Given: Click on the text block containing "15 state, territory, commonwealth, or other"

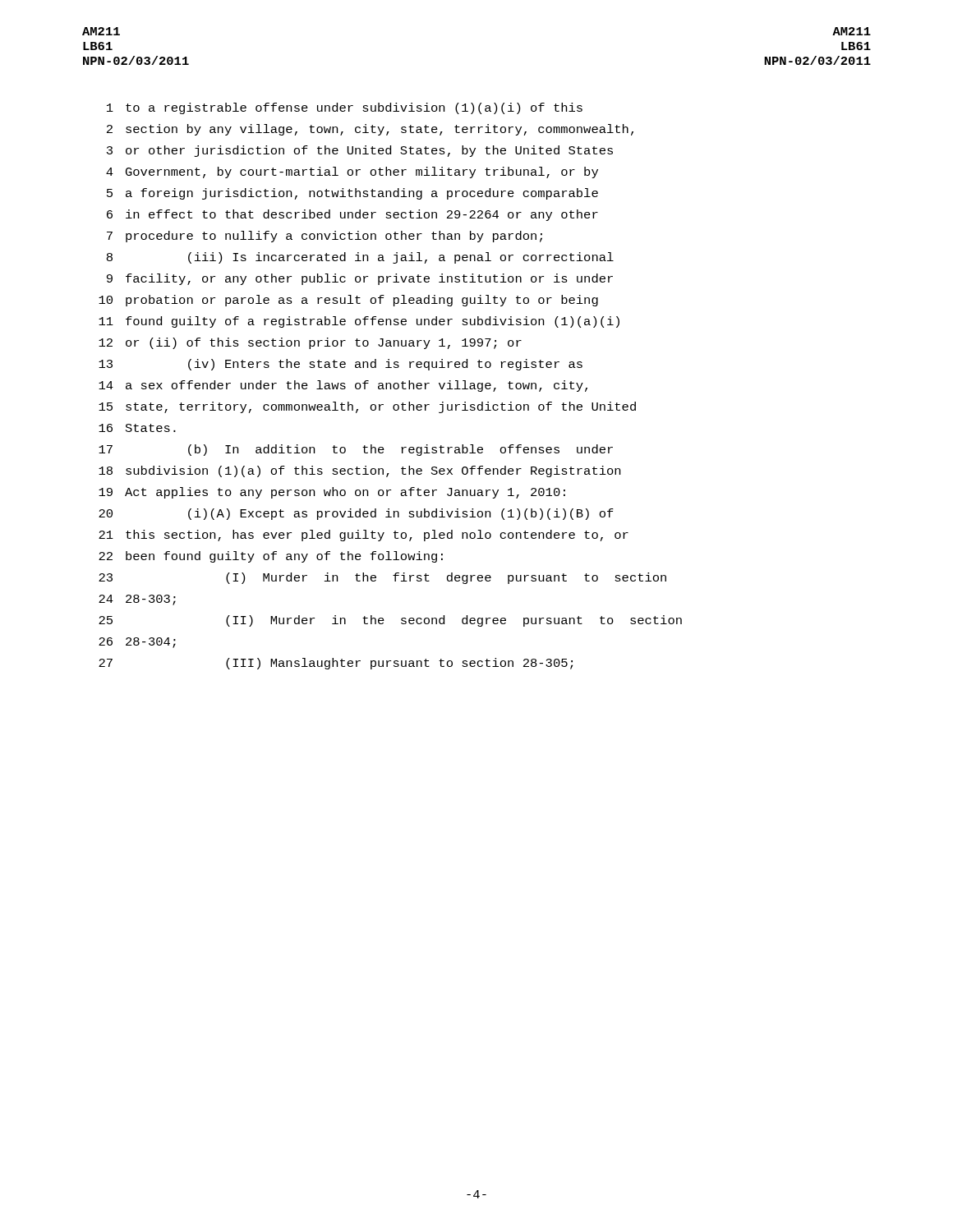Looking at the screenshot, I should tap(476, 408).
